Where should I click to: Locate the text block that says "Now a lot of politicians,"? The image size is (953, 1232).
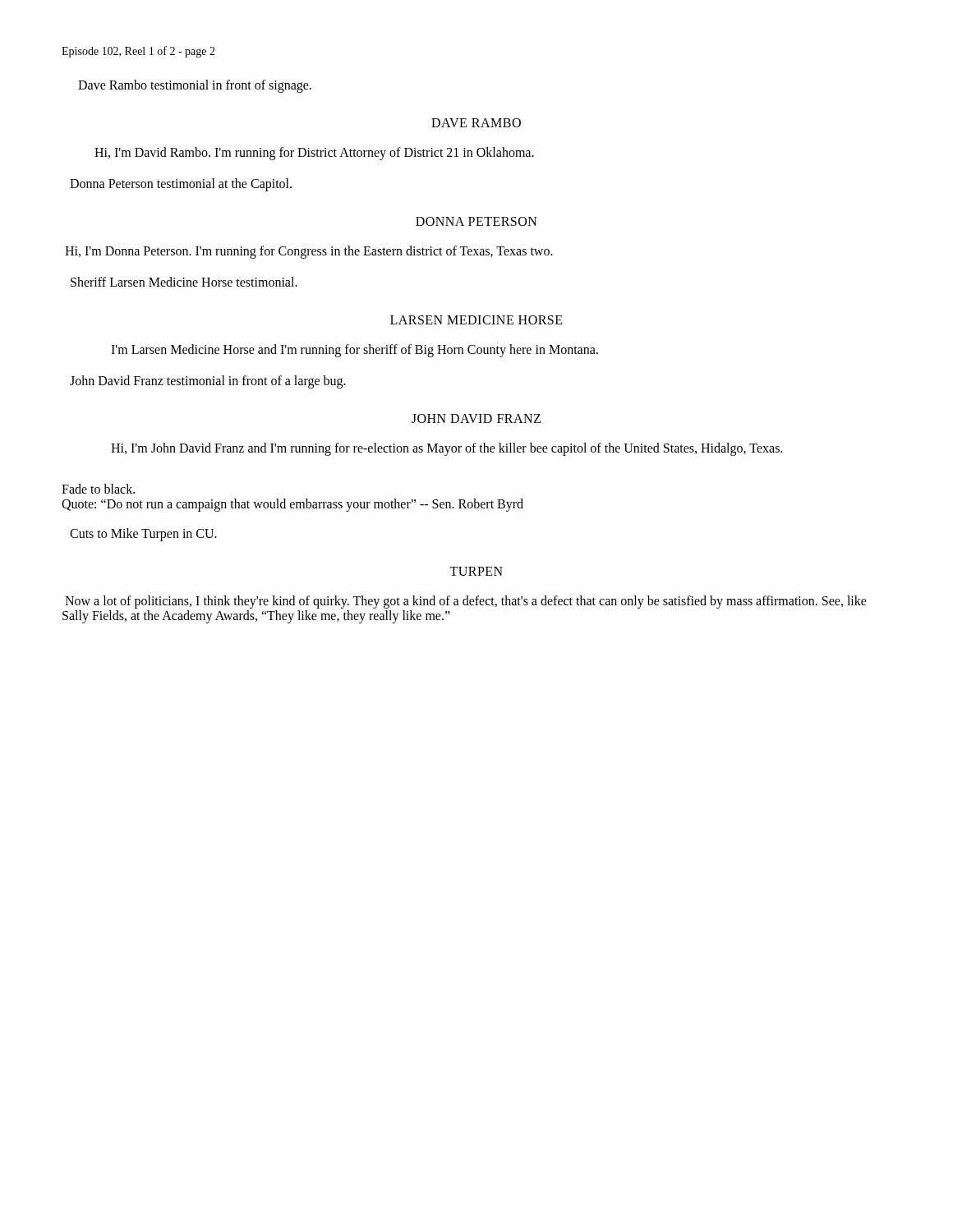pos(464,608)
